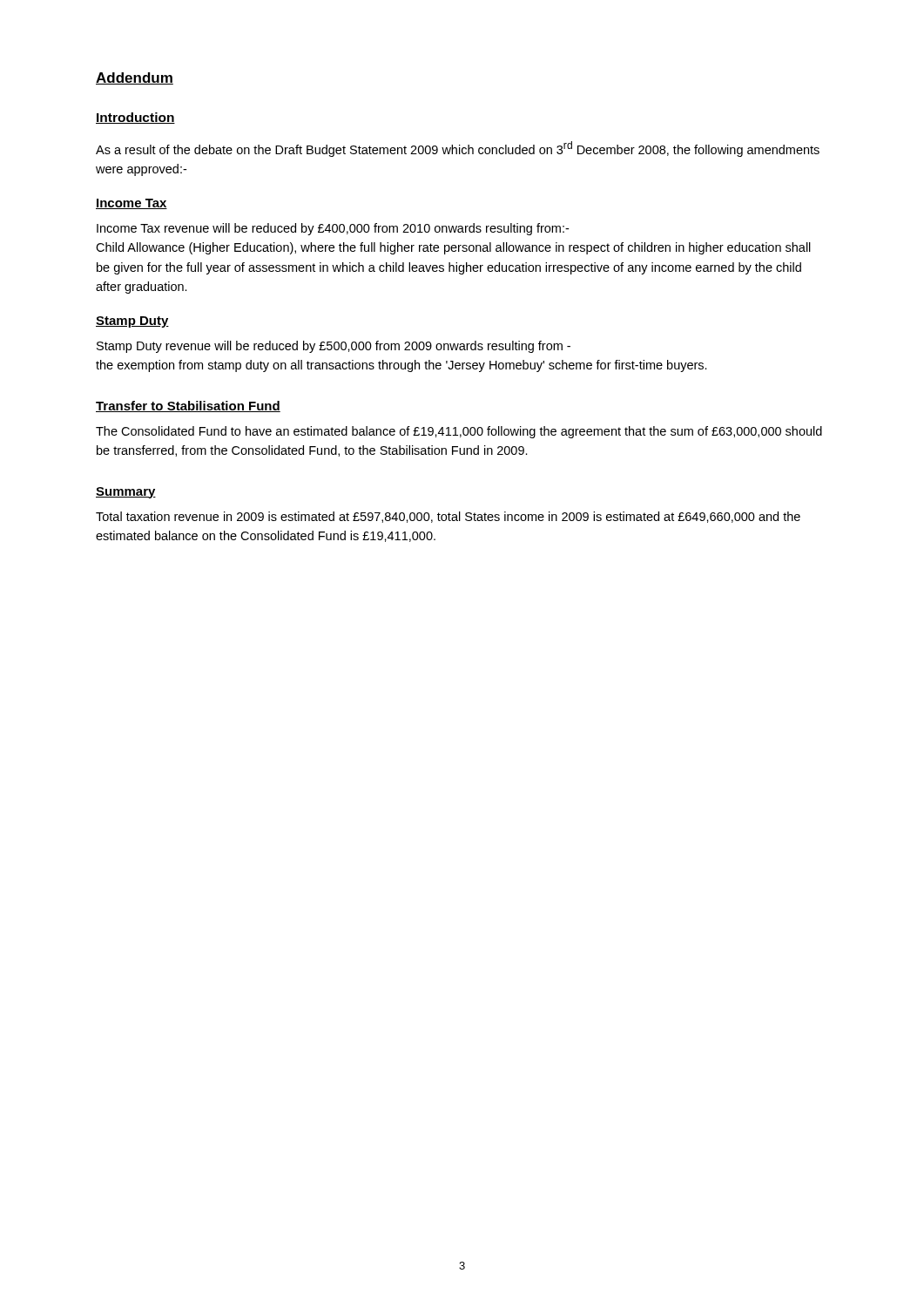Click on the text block with the text "The Consolidated Fund to have an estimated balance"

click(459, 441)
